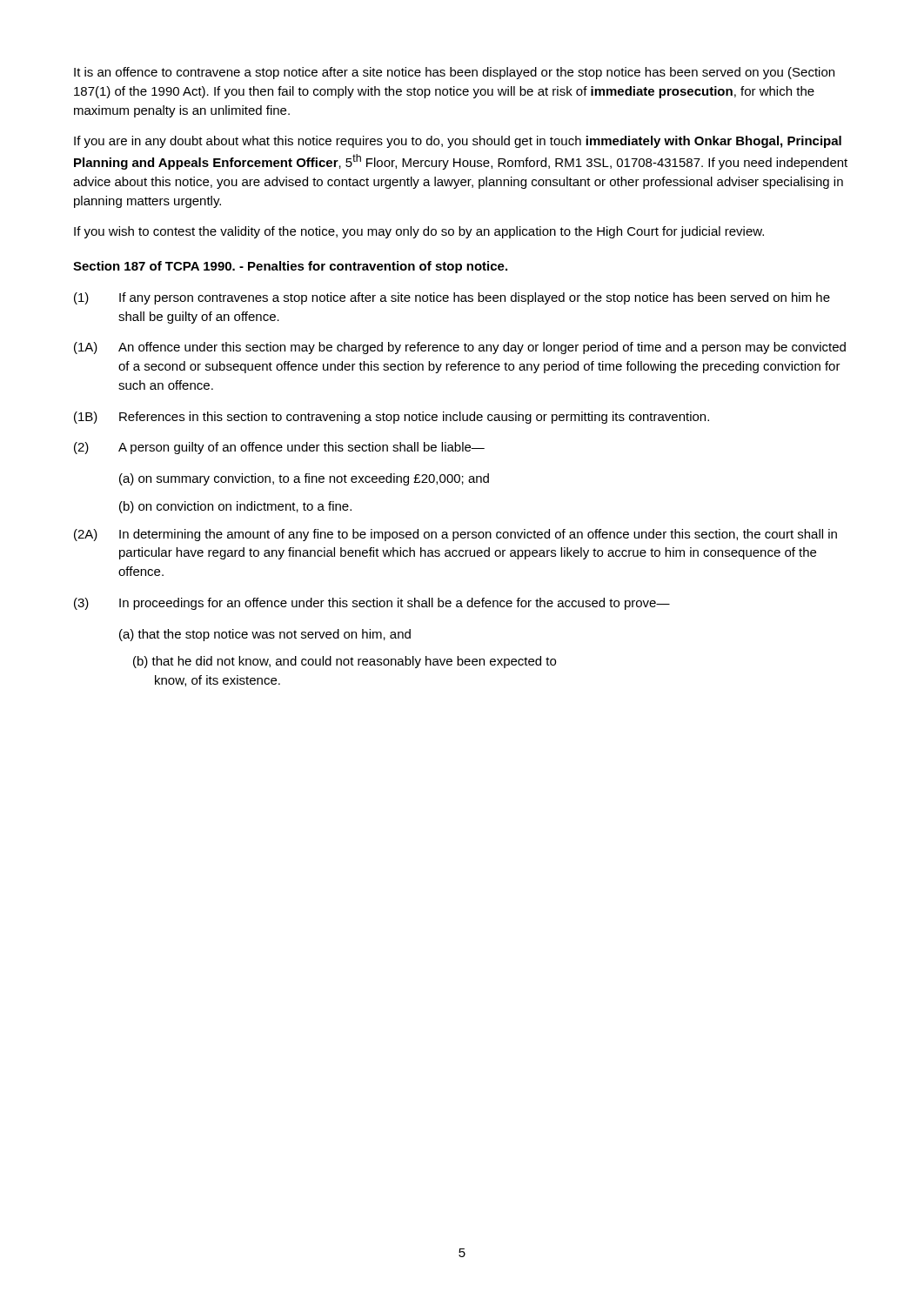The height and width of the screenshot is (1305, 924).
Task: Find the section header
Action: pos(462,266)
